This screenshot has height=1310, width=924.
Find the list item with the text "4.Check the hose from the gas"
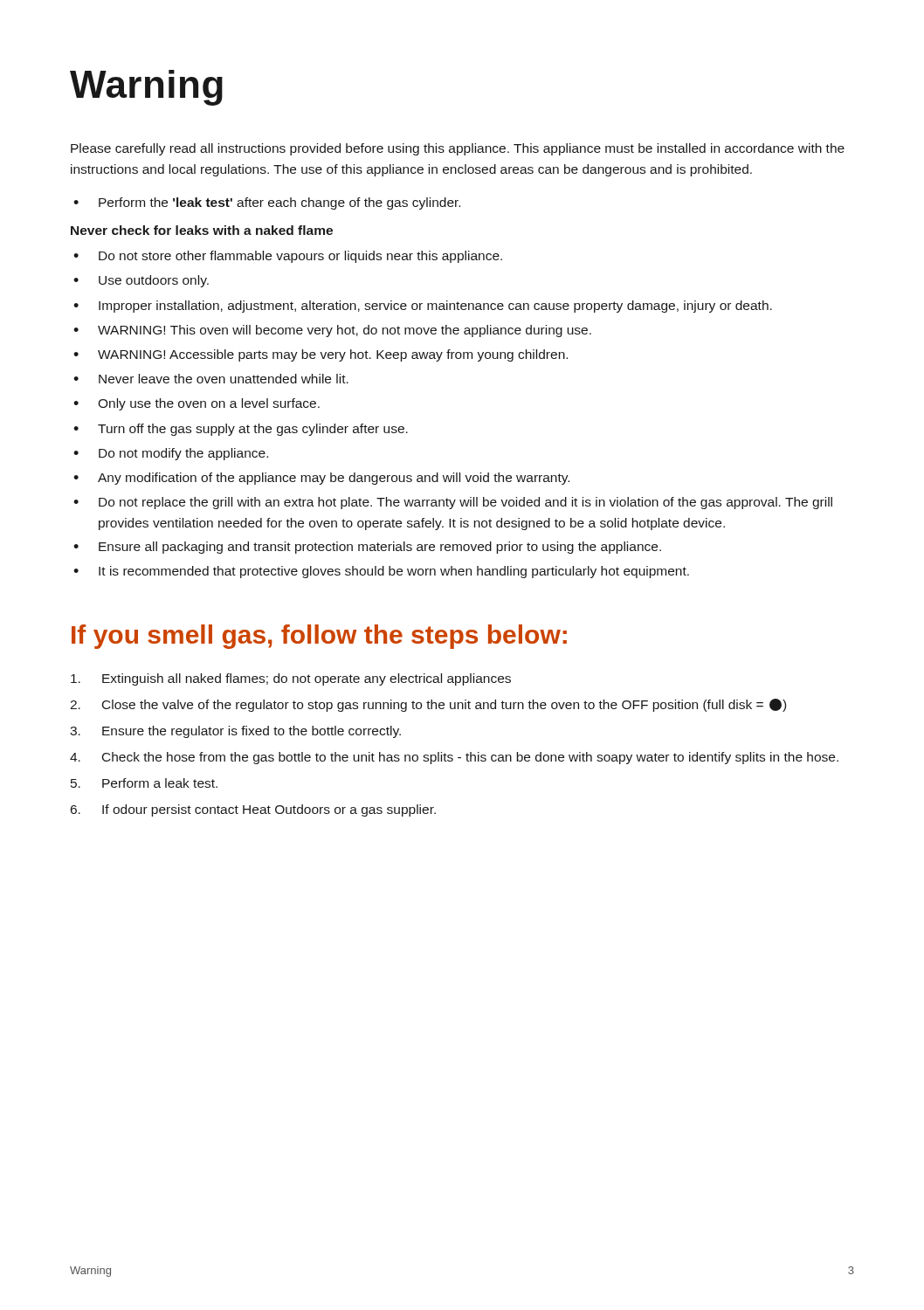point(462,757)
